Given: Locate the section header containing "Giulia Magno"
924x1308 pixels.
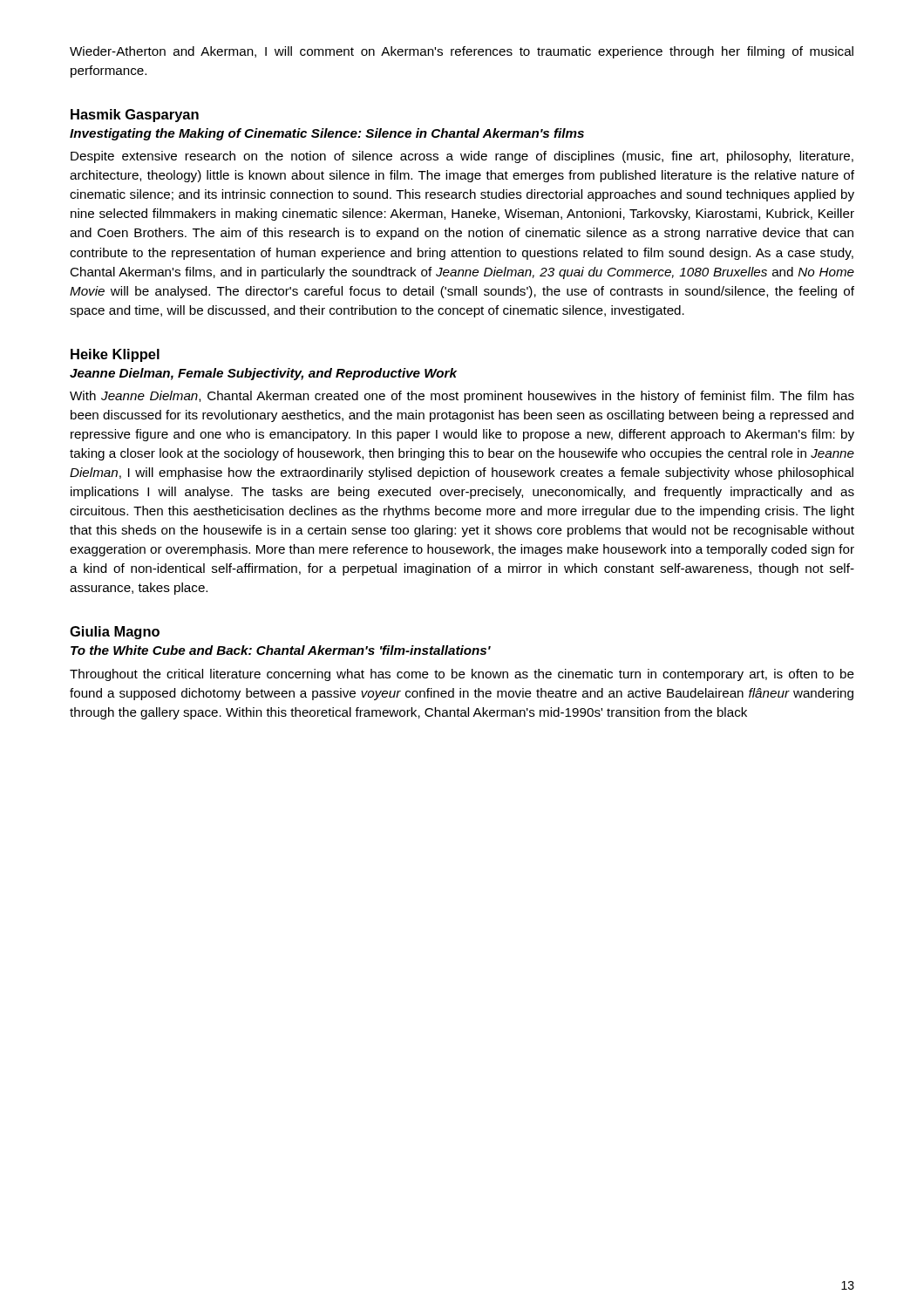Looking at the screenshot, I should pyautogui.click(x=115, y=632).
